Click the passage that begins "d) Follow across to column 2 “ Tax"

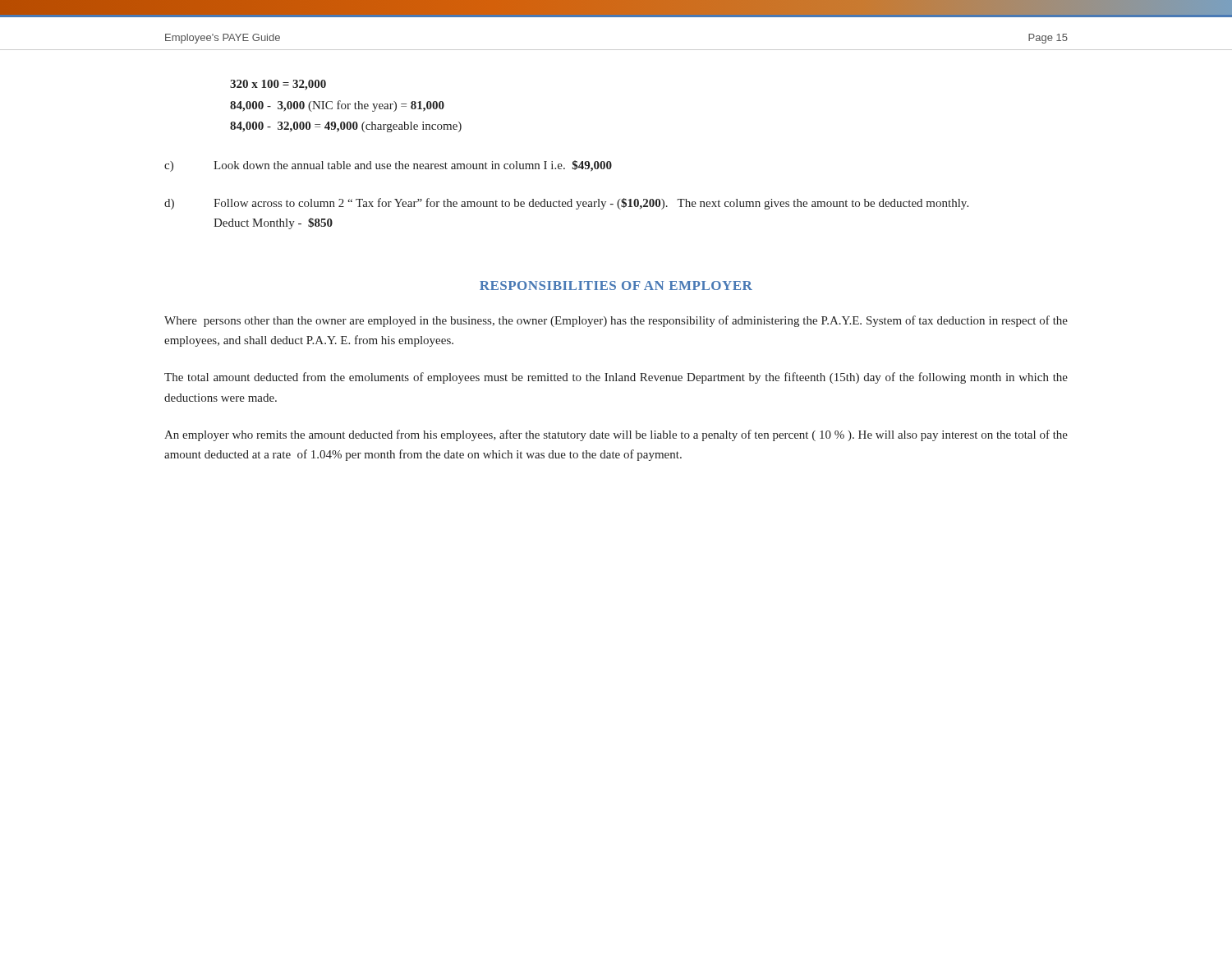click(616, 212)
